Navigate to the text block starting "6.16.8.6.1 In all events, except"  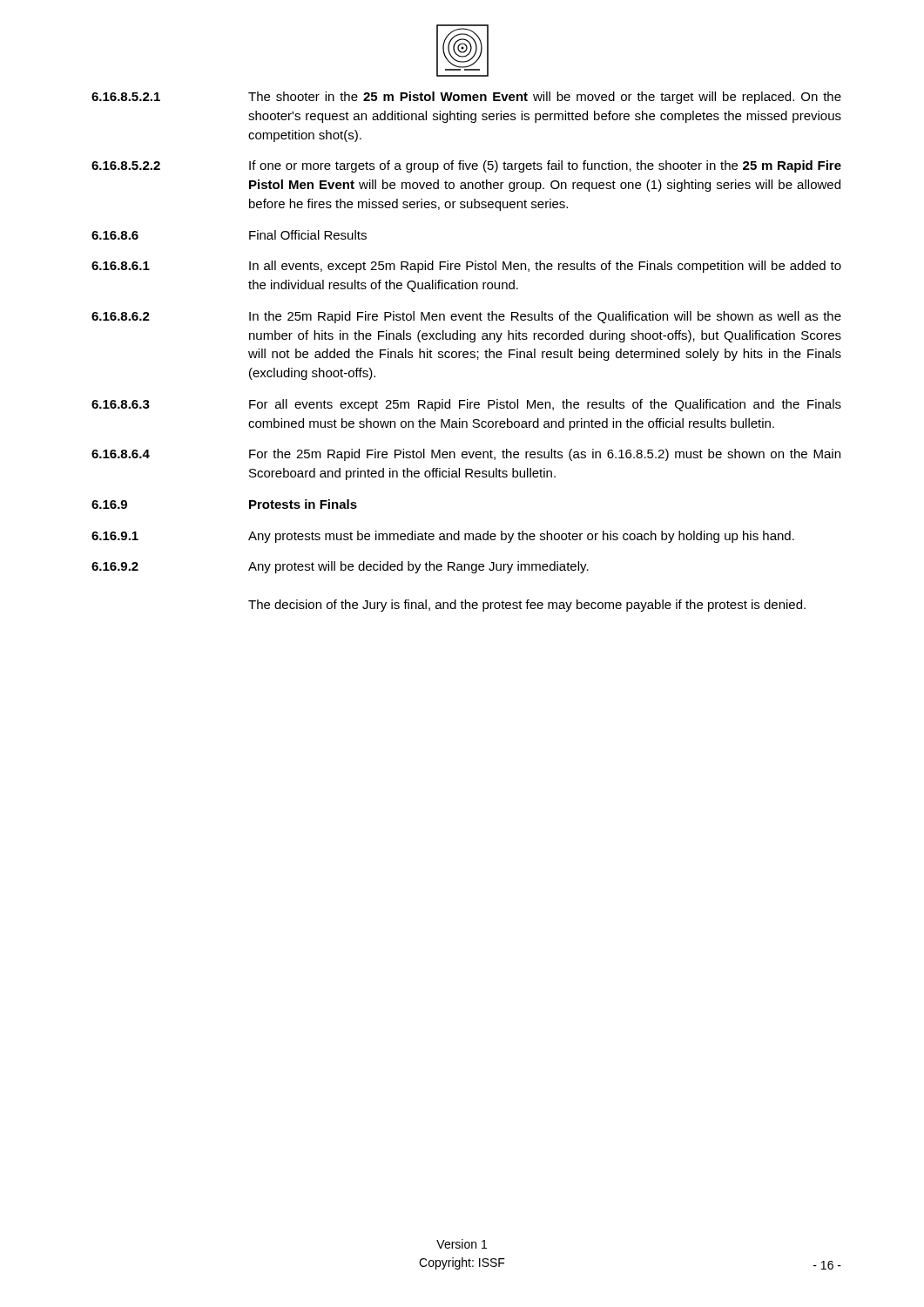[x=466, y=275]
